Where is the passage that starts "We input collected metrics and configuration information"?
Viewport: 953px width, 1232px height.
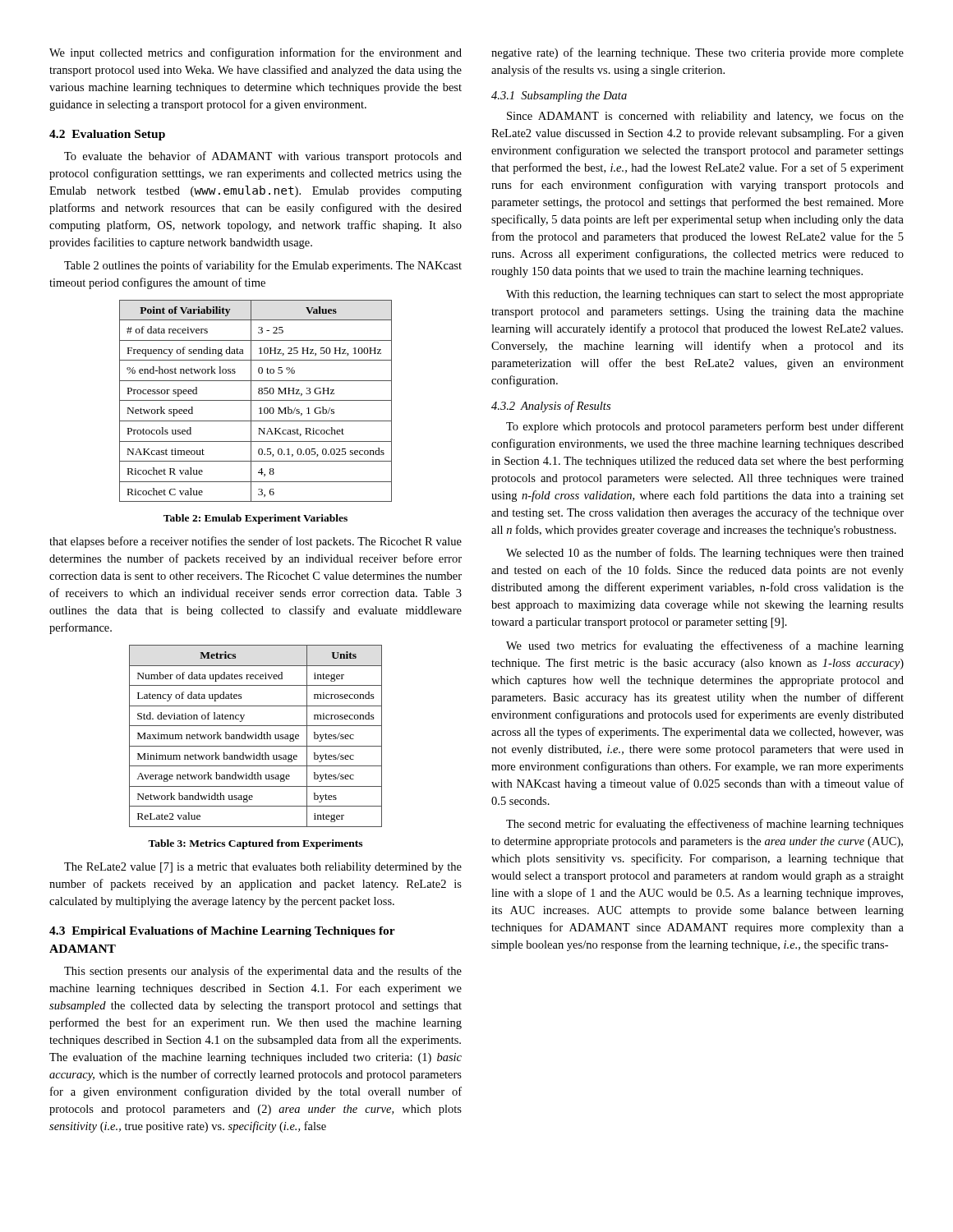pyautogui.click(x=255, y=79)
